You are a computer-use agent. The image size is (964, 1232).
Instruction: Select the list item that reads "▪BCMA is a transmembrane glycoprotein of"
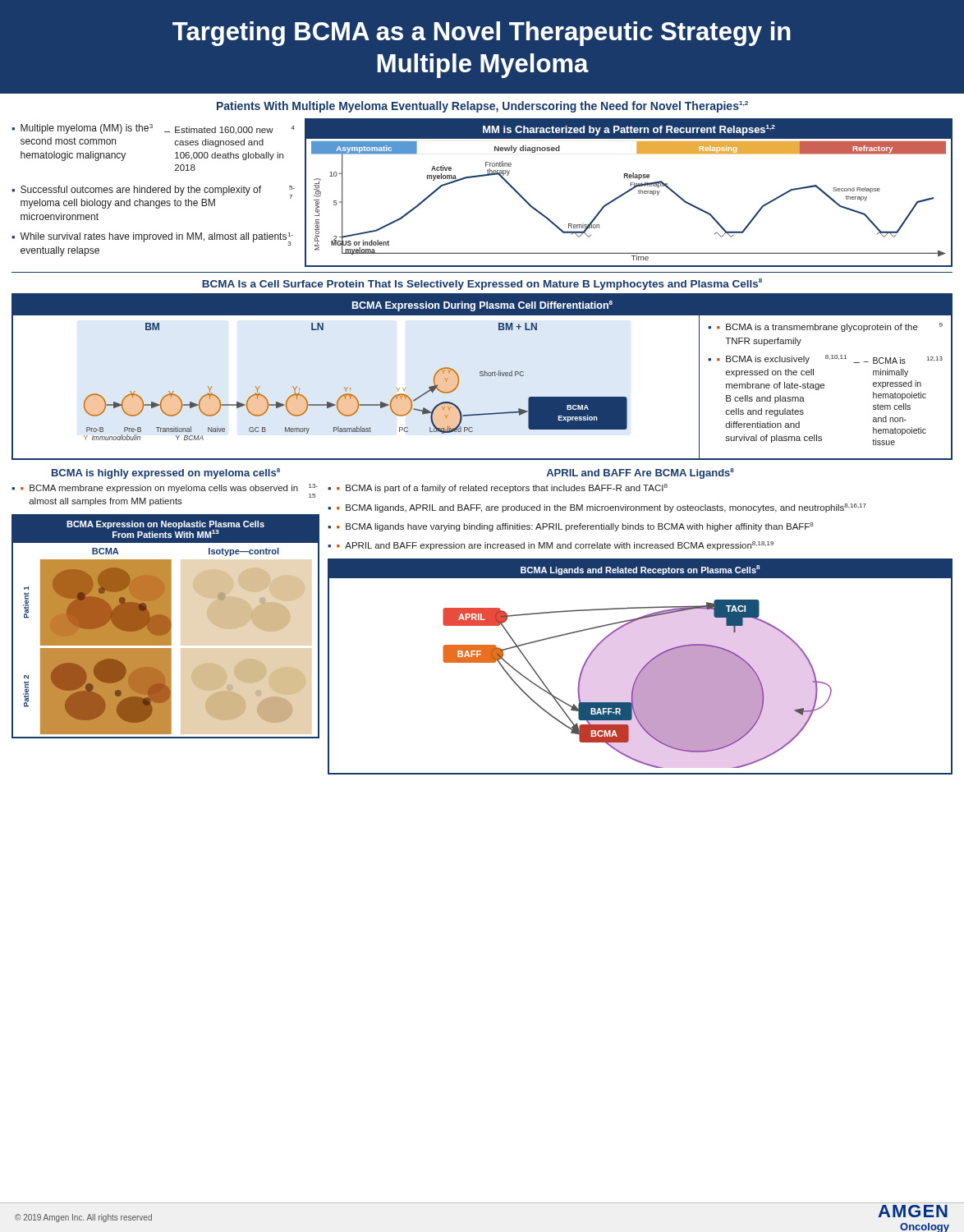830,333
